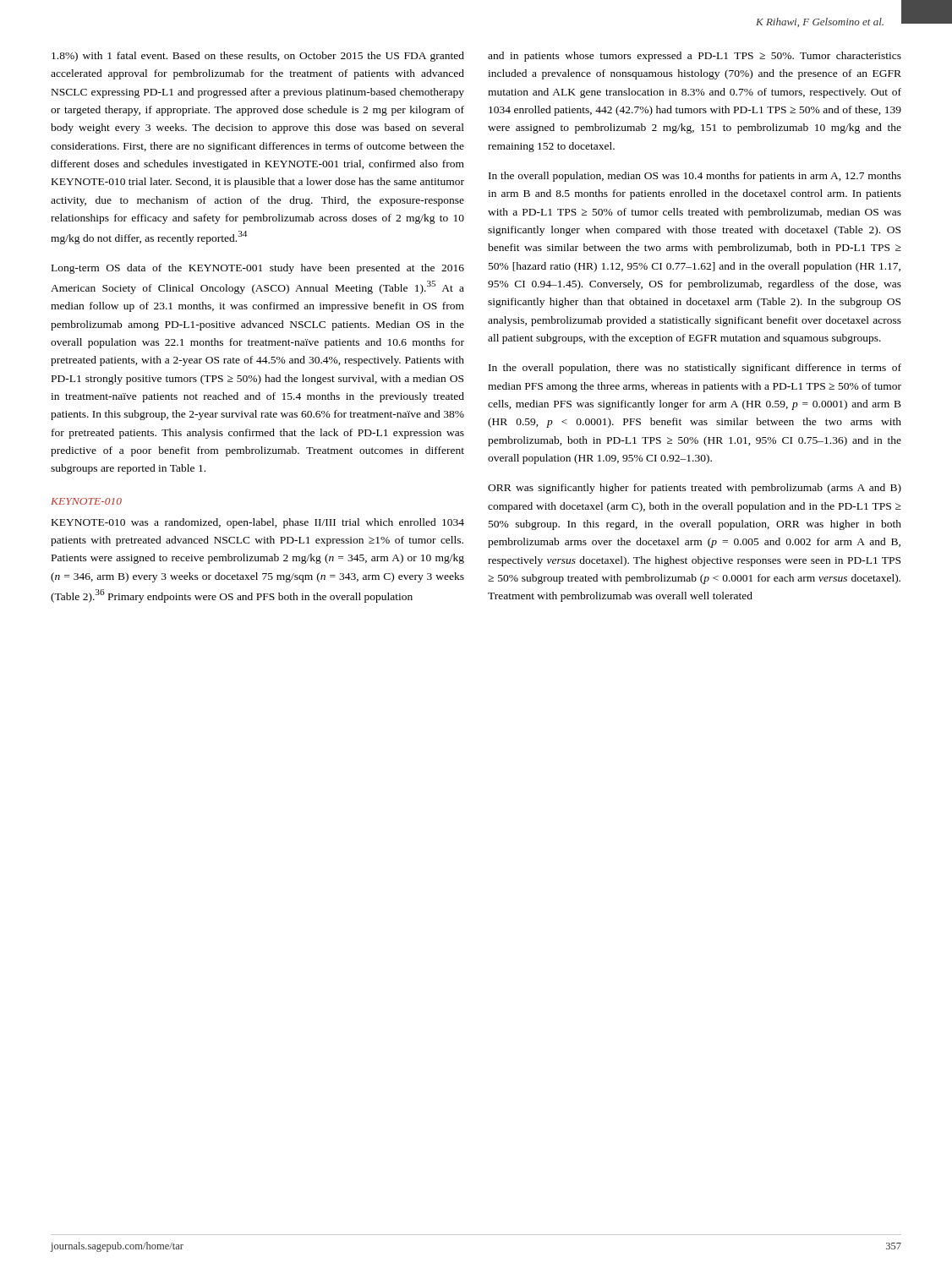Click the section header
The height and width of the screenshot is (1268, 952).
[86, 500]
